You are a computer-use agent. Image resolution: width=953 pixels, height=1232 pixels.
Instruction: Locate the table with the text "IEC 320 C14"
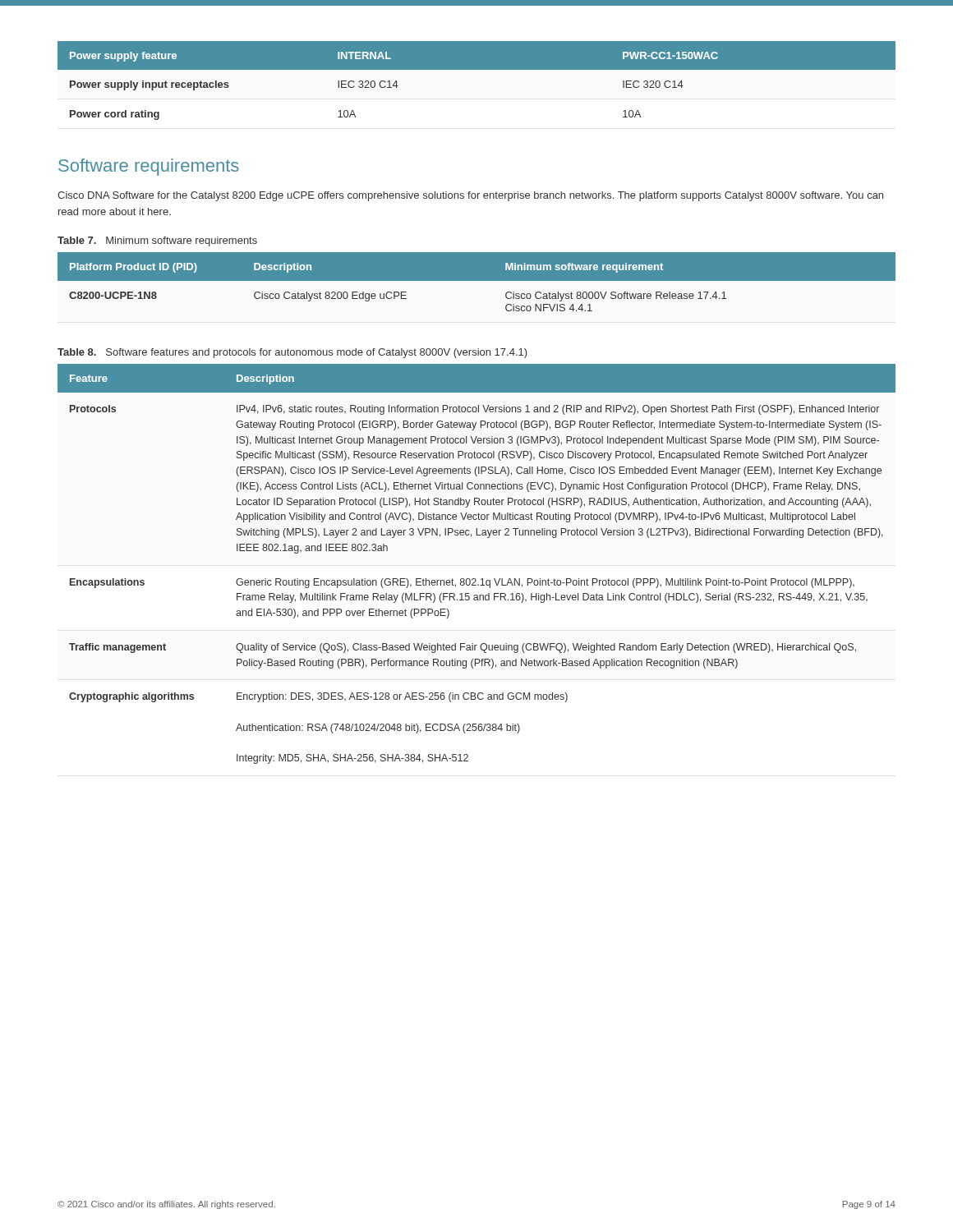click(476, 85)
